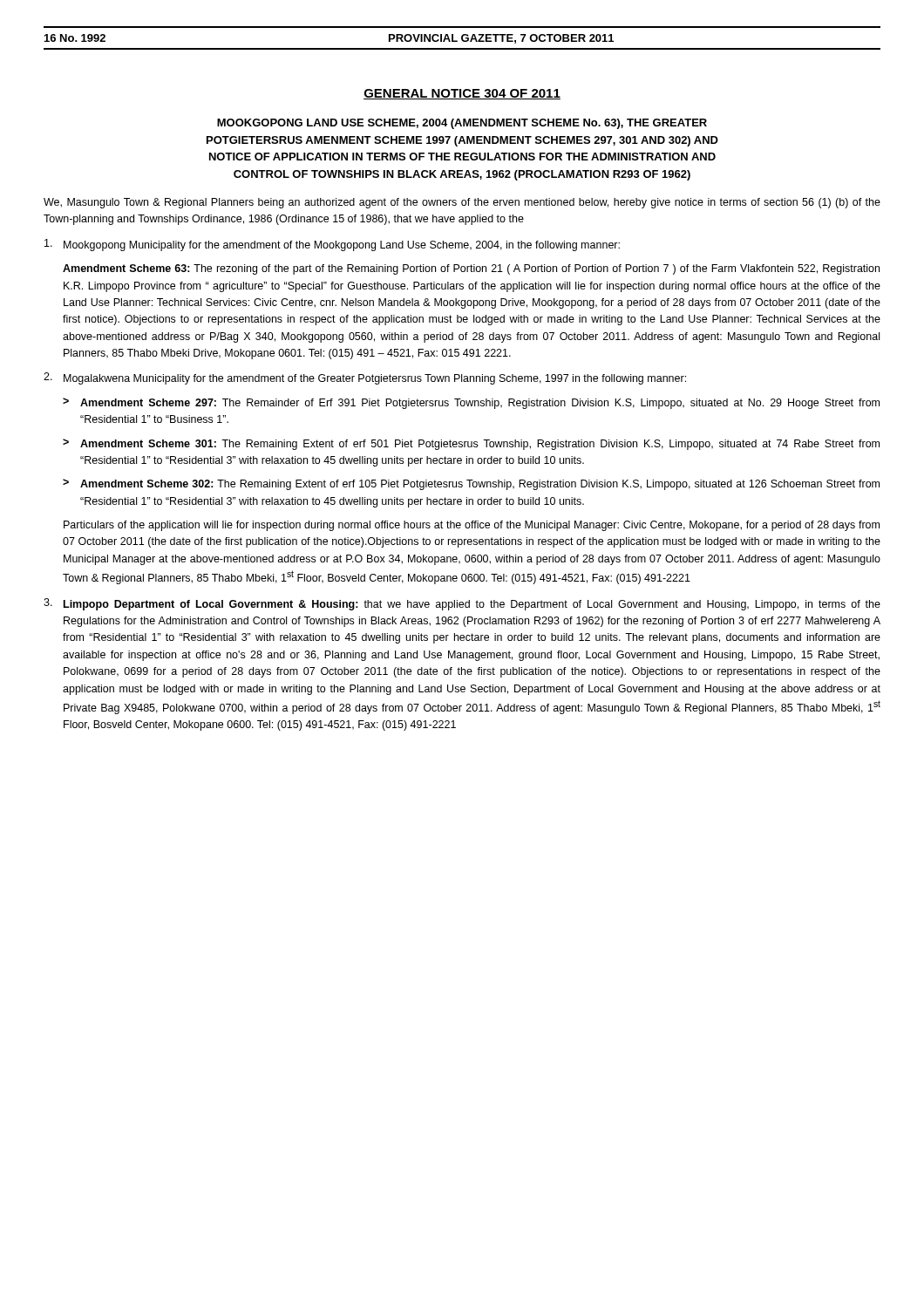The height and width of the screenshot is (1308, 924).
Task: Point to the block beginning "We, Masungulo Town & Regional Planners"
Action: pyautogui.click(x=462, y=211)
